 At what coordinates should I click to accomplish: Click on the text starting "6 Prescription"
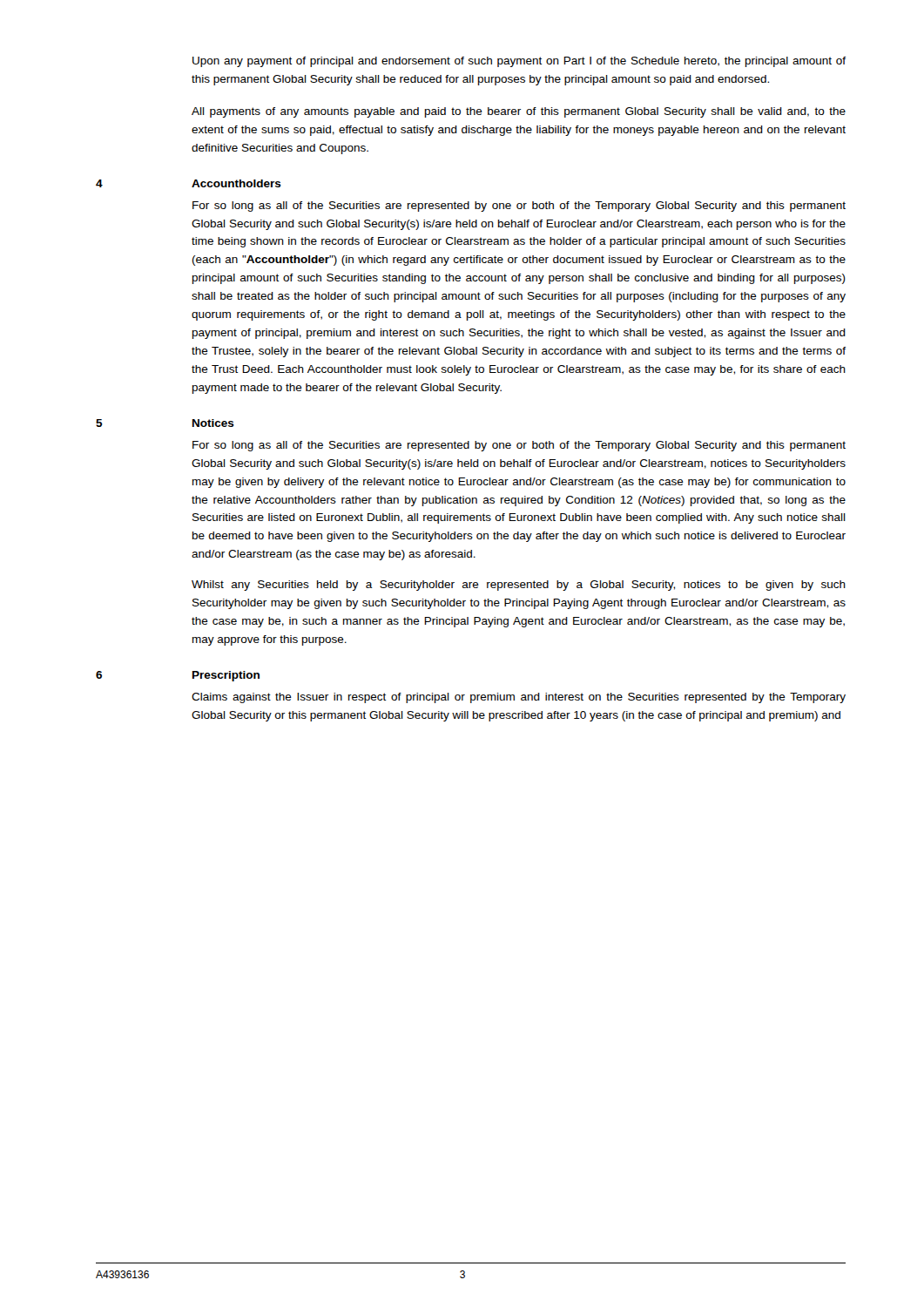[98, 676]
